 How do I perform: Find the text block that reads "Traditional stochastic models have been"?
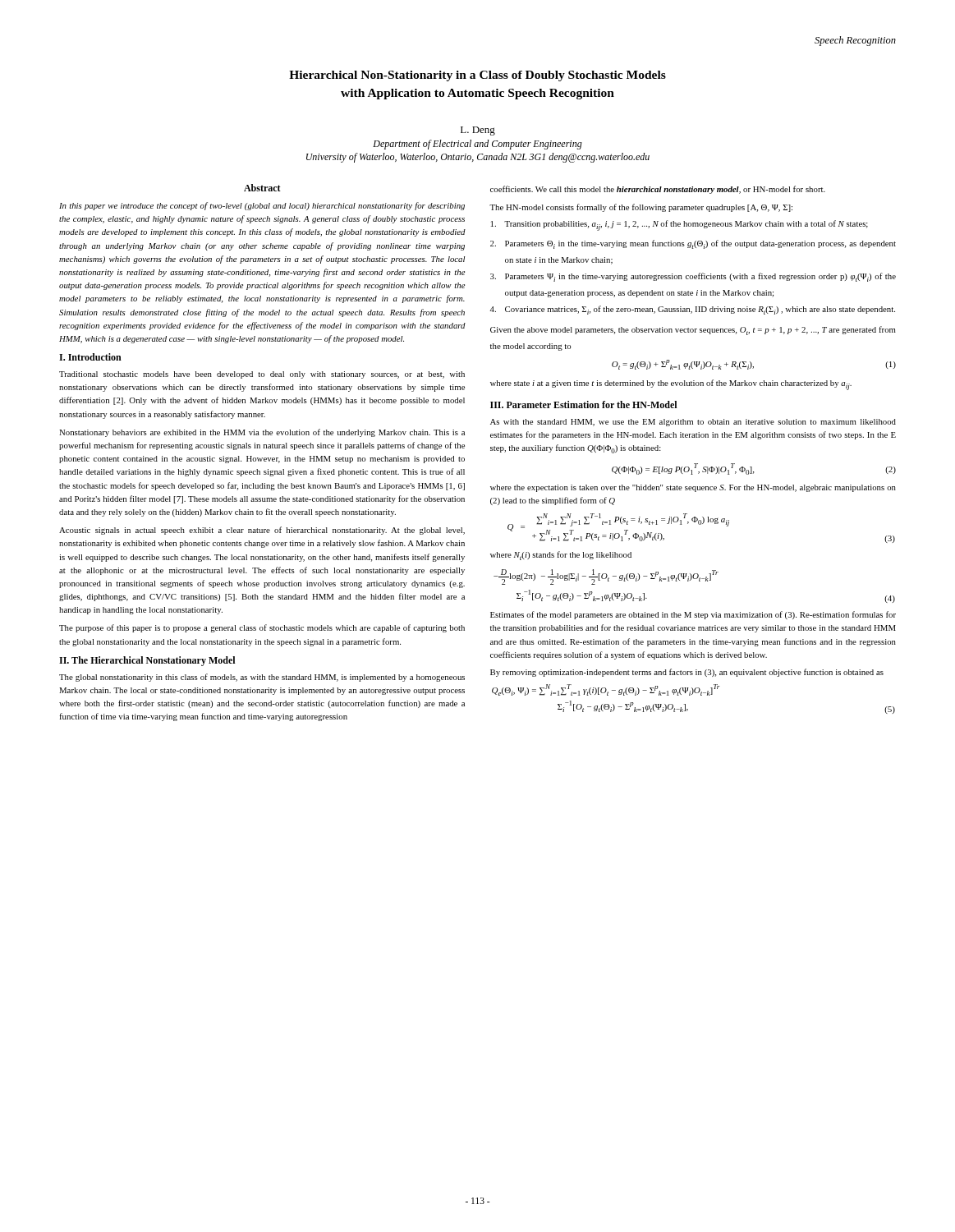(x=262, y=394)
